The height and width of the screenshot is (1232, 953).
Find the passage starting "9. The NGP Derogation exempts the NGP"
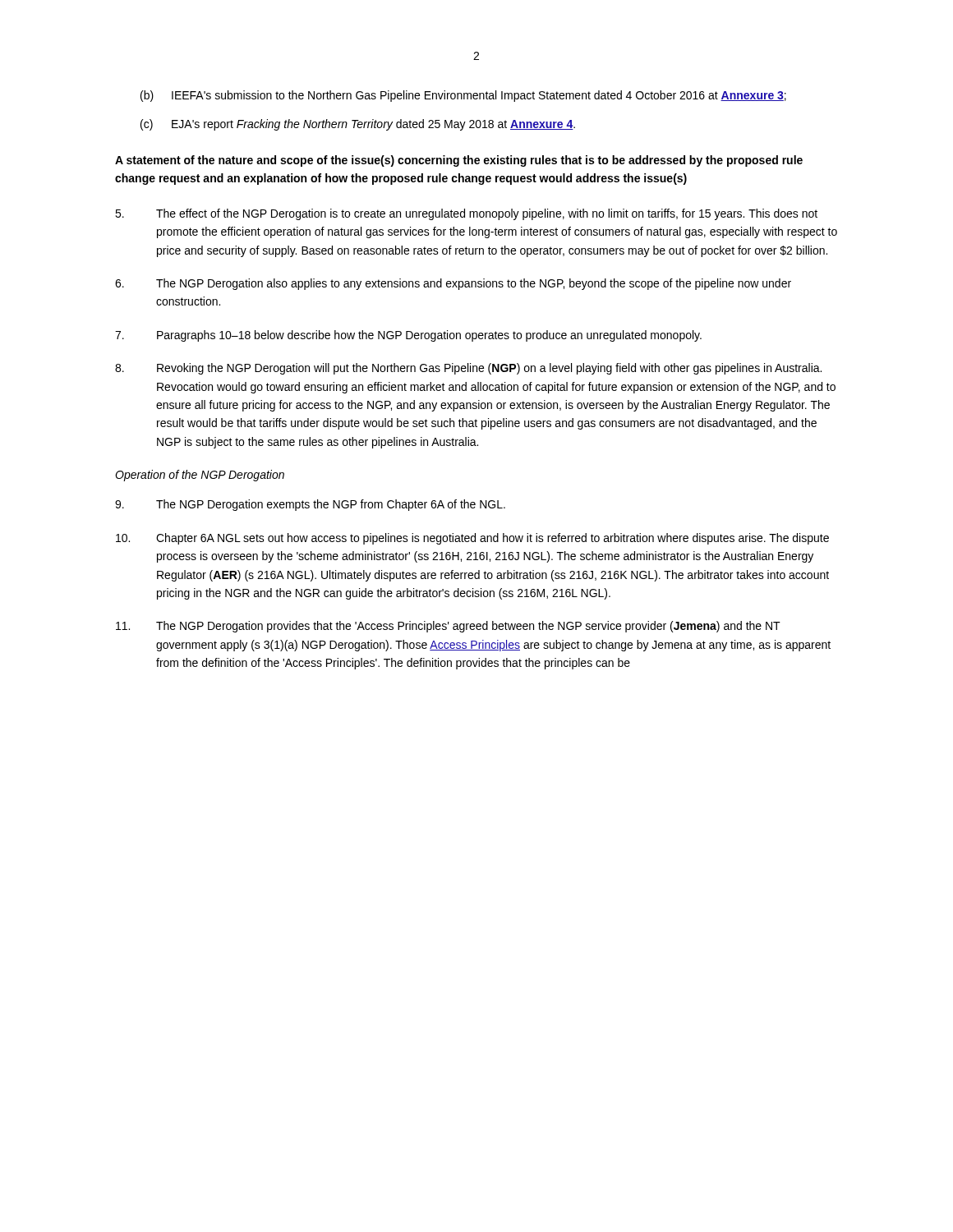pos(476,505)
